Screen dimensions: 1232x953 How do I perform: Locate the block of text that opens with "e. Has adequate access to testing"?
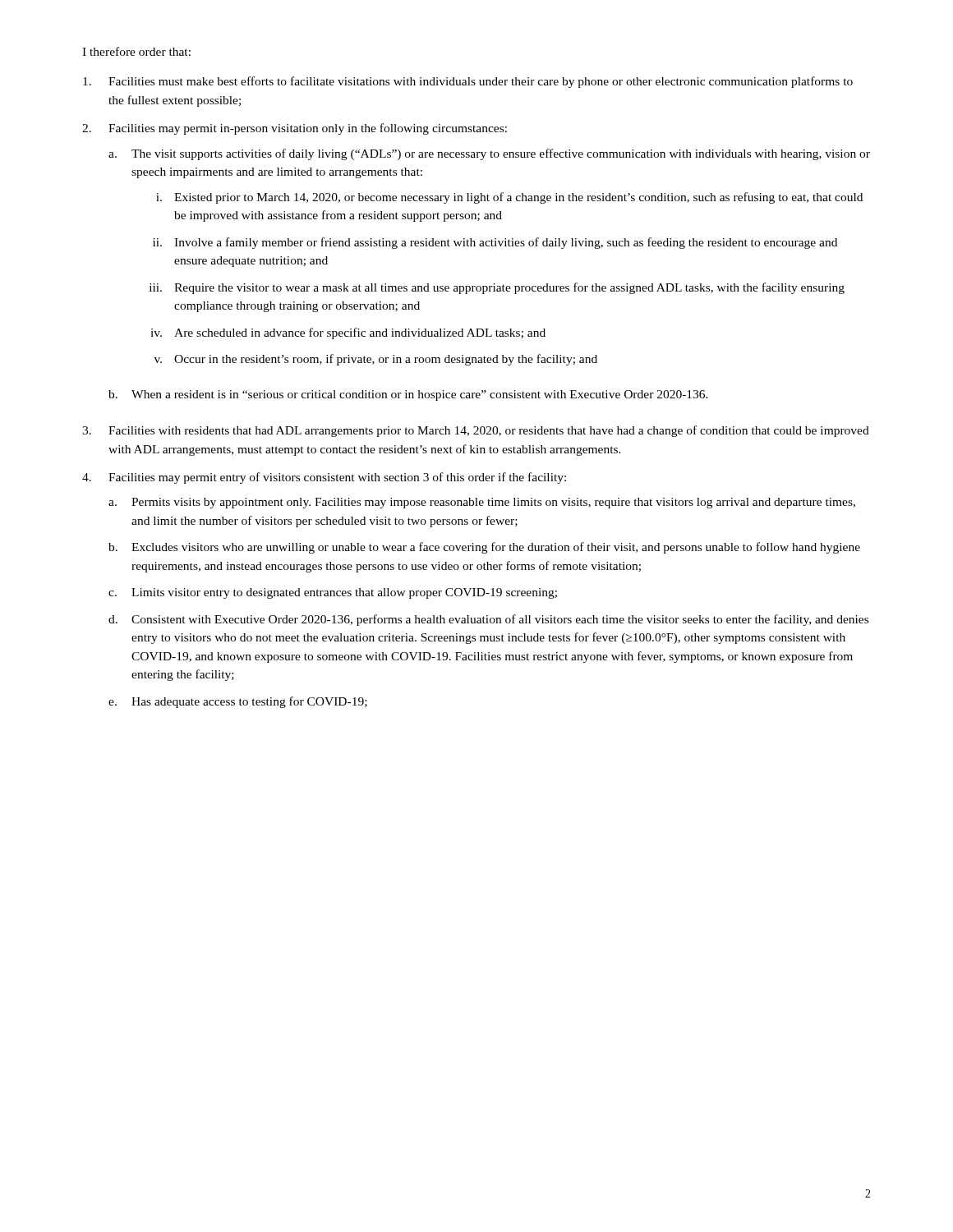coord(238,702)
